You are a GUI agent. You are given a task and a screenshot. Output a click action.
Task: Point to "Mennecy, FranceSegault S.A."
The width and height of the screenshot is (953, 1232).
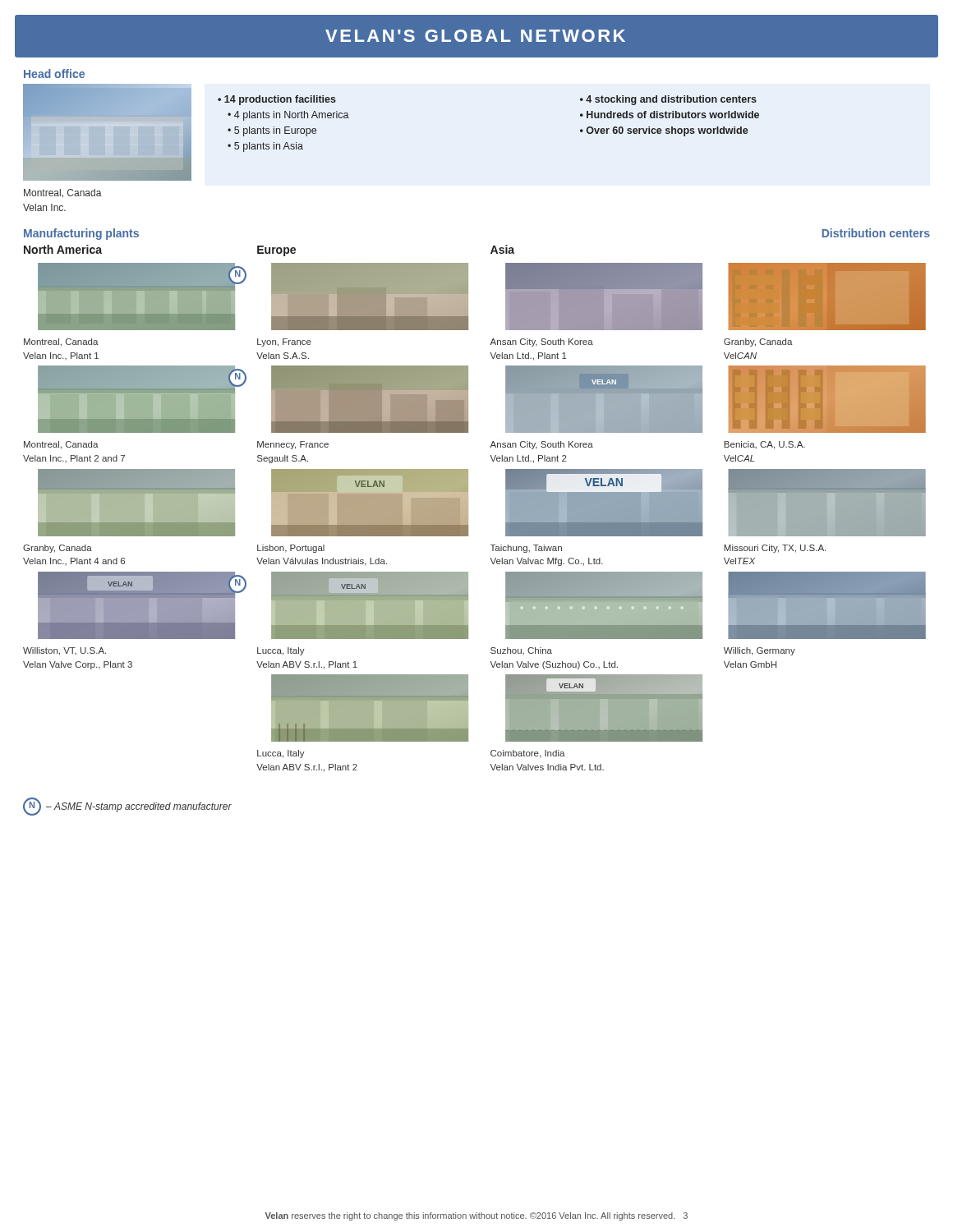pyautogui.click(x=293, y=451)
